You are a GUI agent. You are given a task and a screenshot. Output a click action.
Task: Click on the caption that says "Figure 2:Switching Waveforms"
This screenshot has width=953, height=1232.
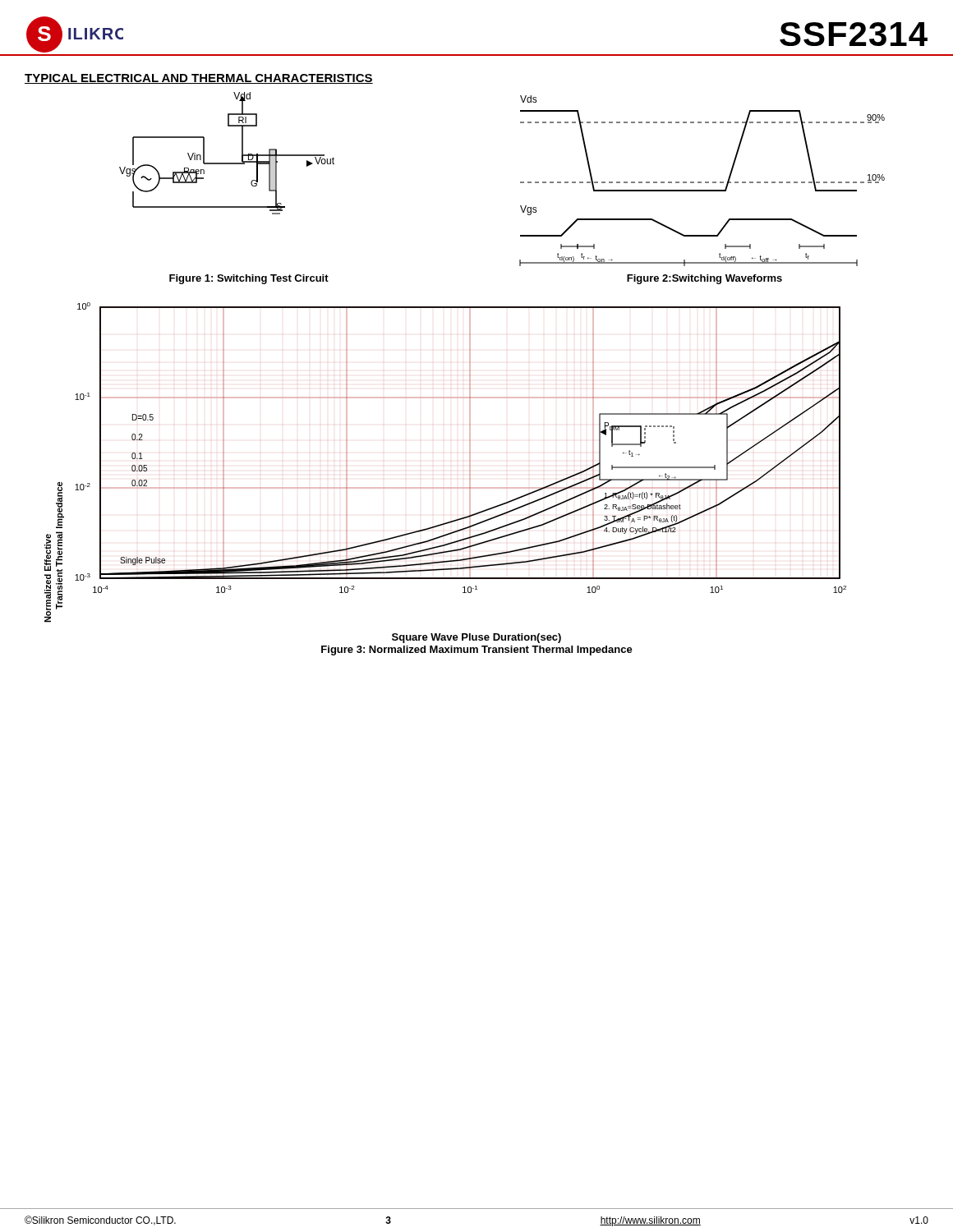tap(704, 278)
